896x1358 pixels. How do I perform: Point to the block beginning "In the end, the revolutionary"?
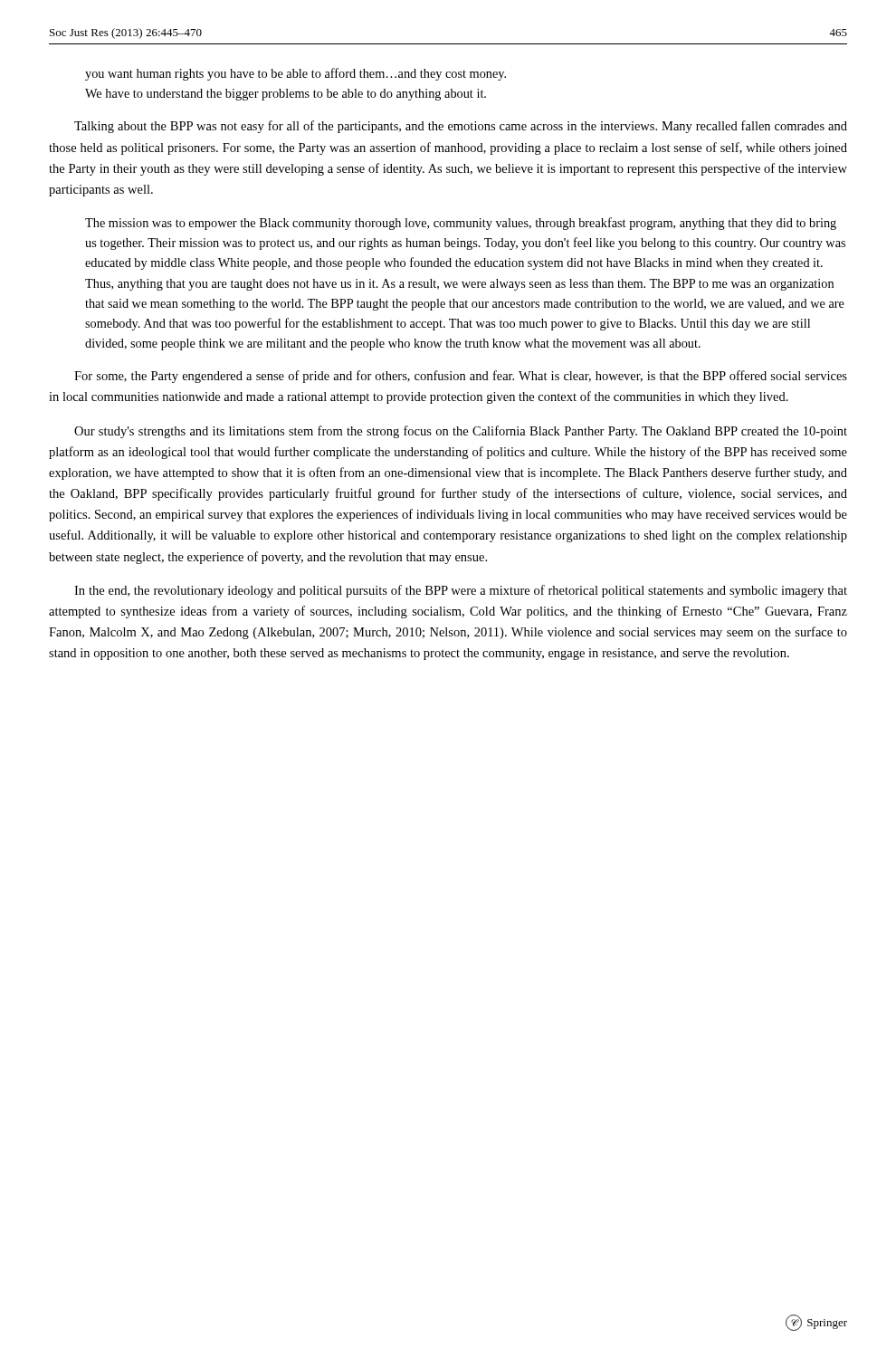(x=448, y=622)
